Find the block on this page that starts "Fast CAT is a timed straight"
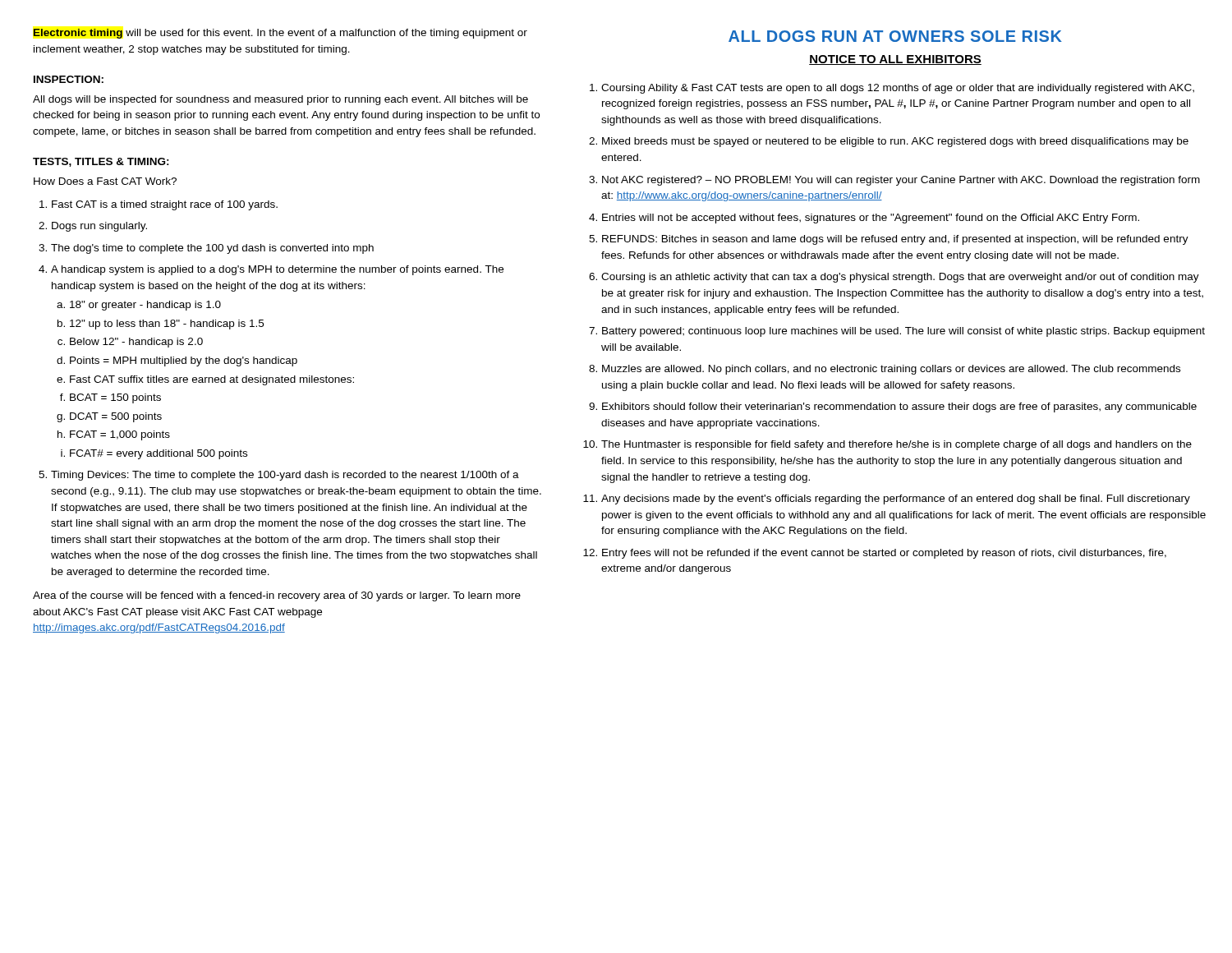The height and width of the screenshot is (953, 1232). 287,388
